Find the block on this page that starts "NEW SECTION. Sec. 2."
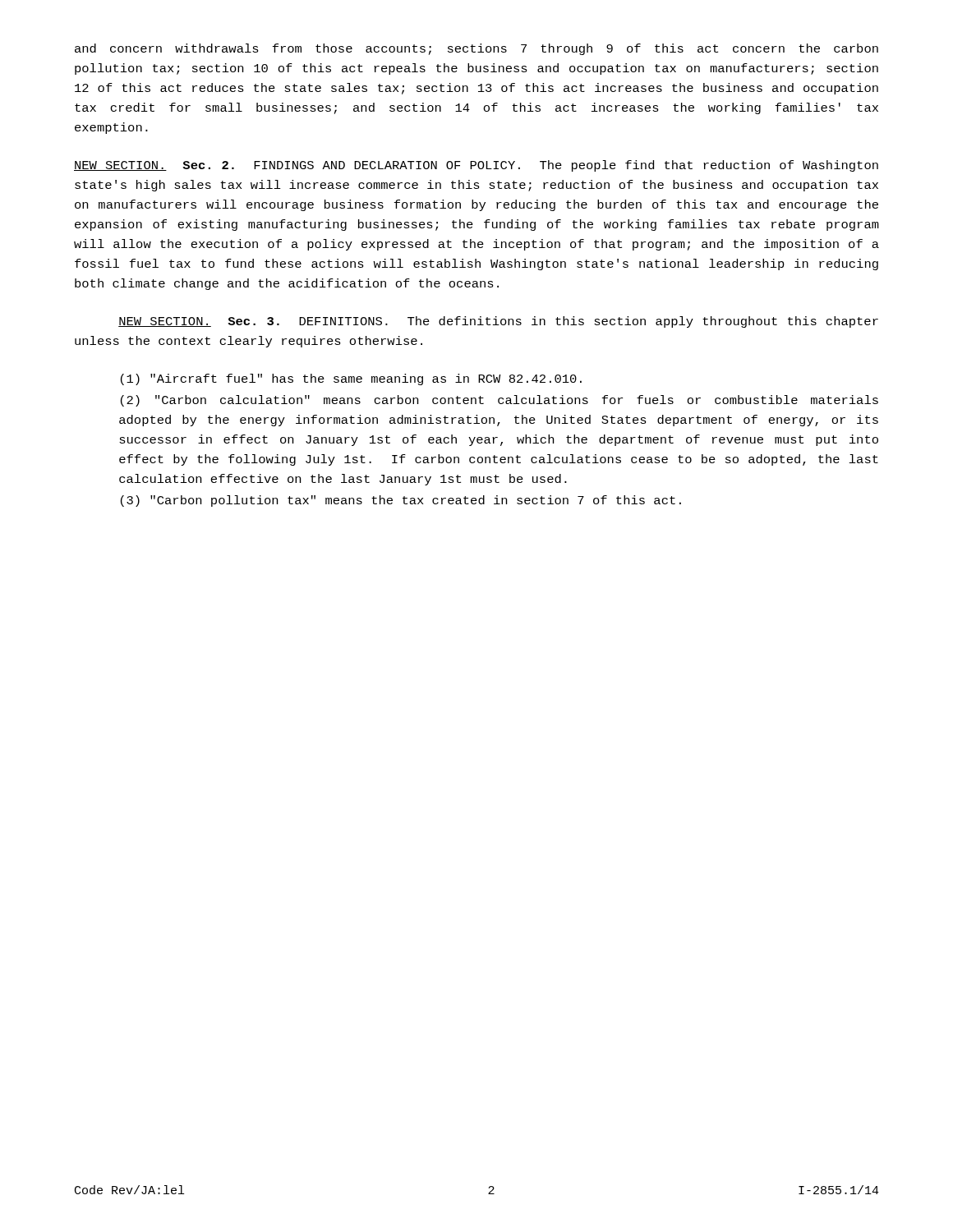Image resolution: width=953 pixels, height=1232 pixels. (476, 225)
